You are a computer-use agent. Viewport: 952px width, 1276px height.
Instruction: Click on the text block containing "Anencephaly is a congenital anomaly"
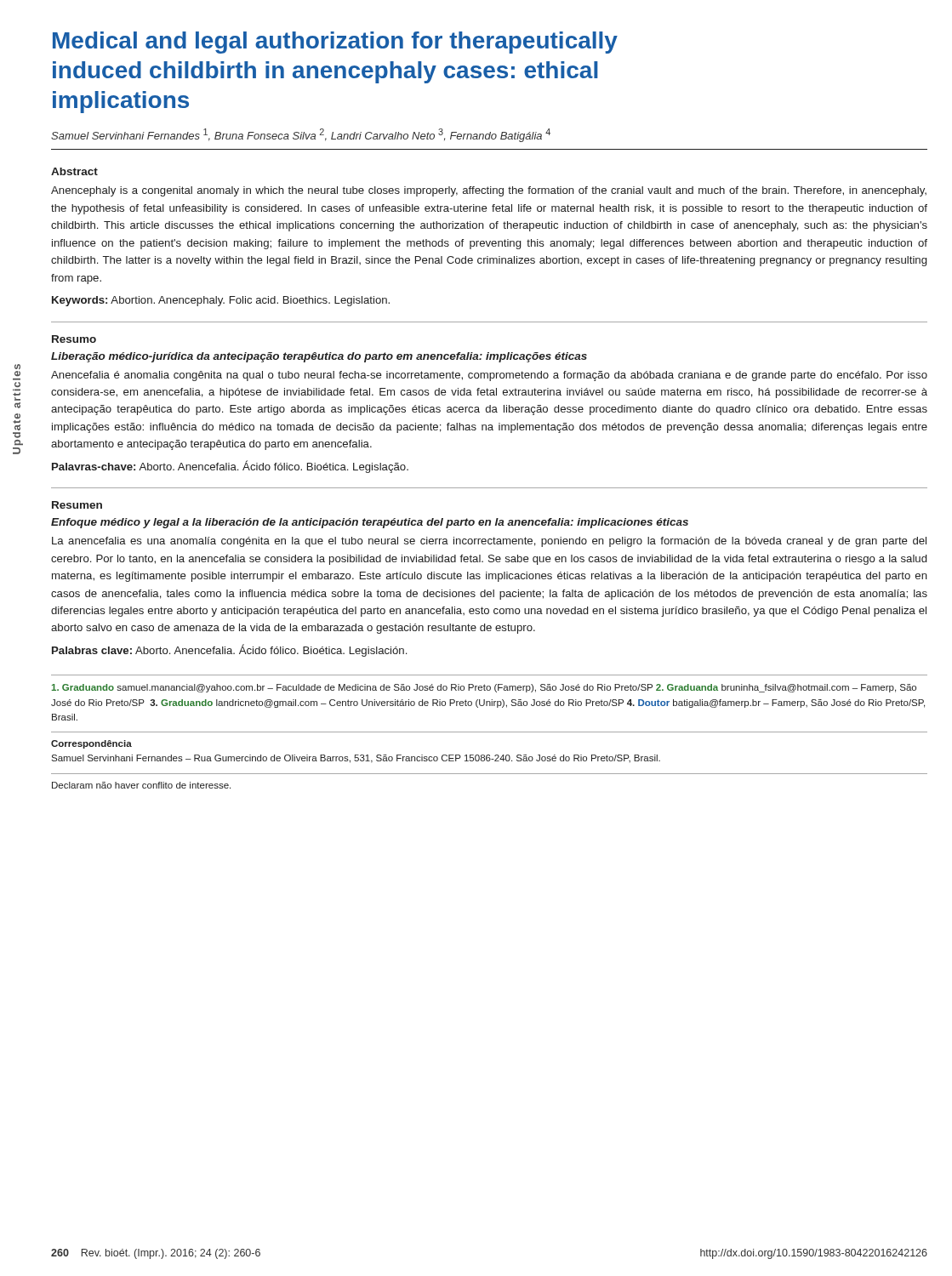click(x=489, y=234)
